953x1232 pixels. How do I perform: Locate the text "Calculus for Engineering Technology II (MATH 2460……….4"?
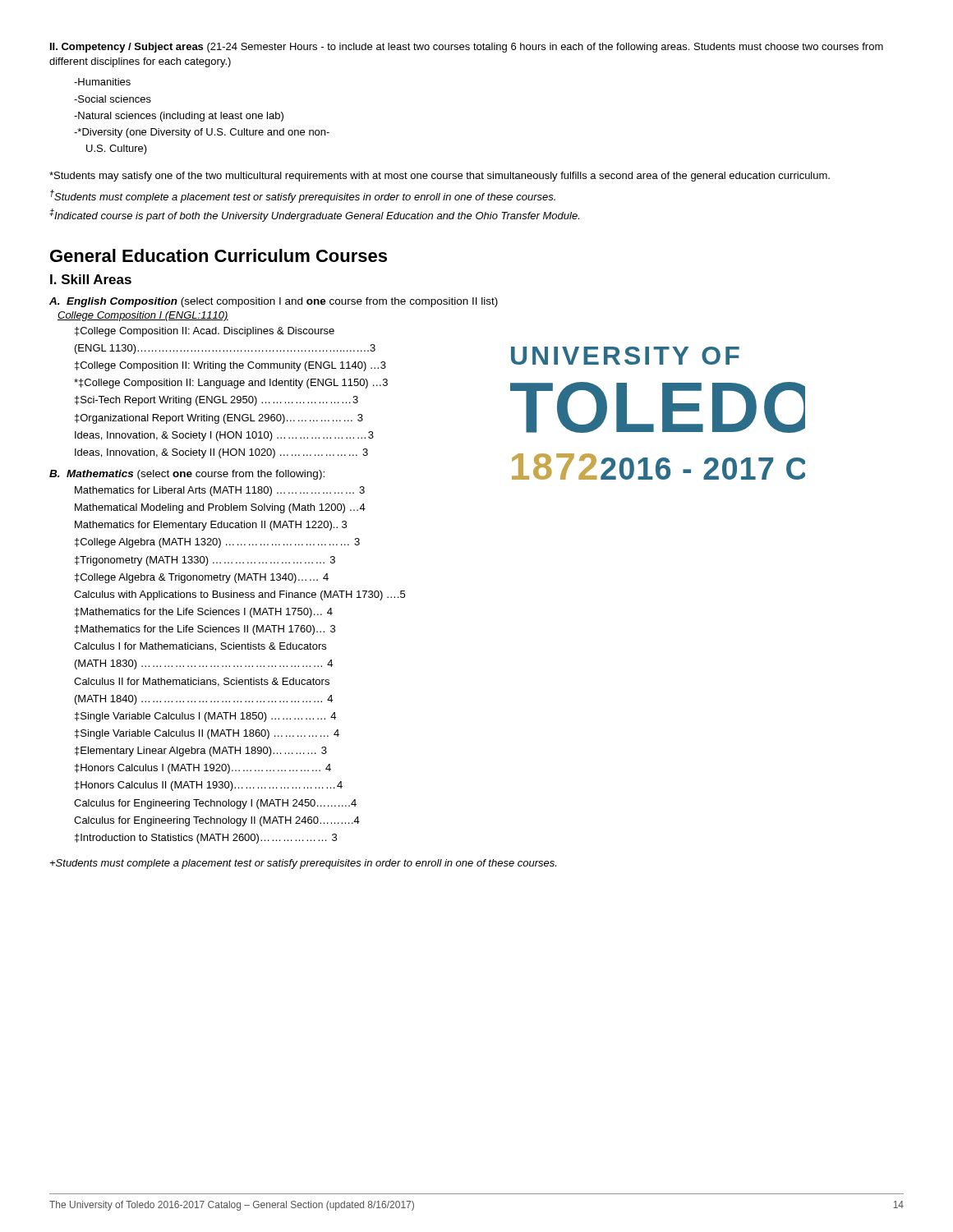(217, 820)
